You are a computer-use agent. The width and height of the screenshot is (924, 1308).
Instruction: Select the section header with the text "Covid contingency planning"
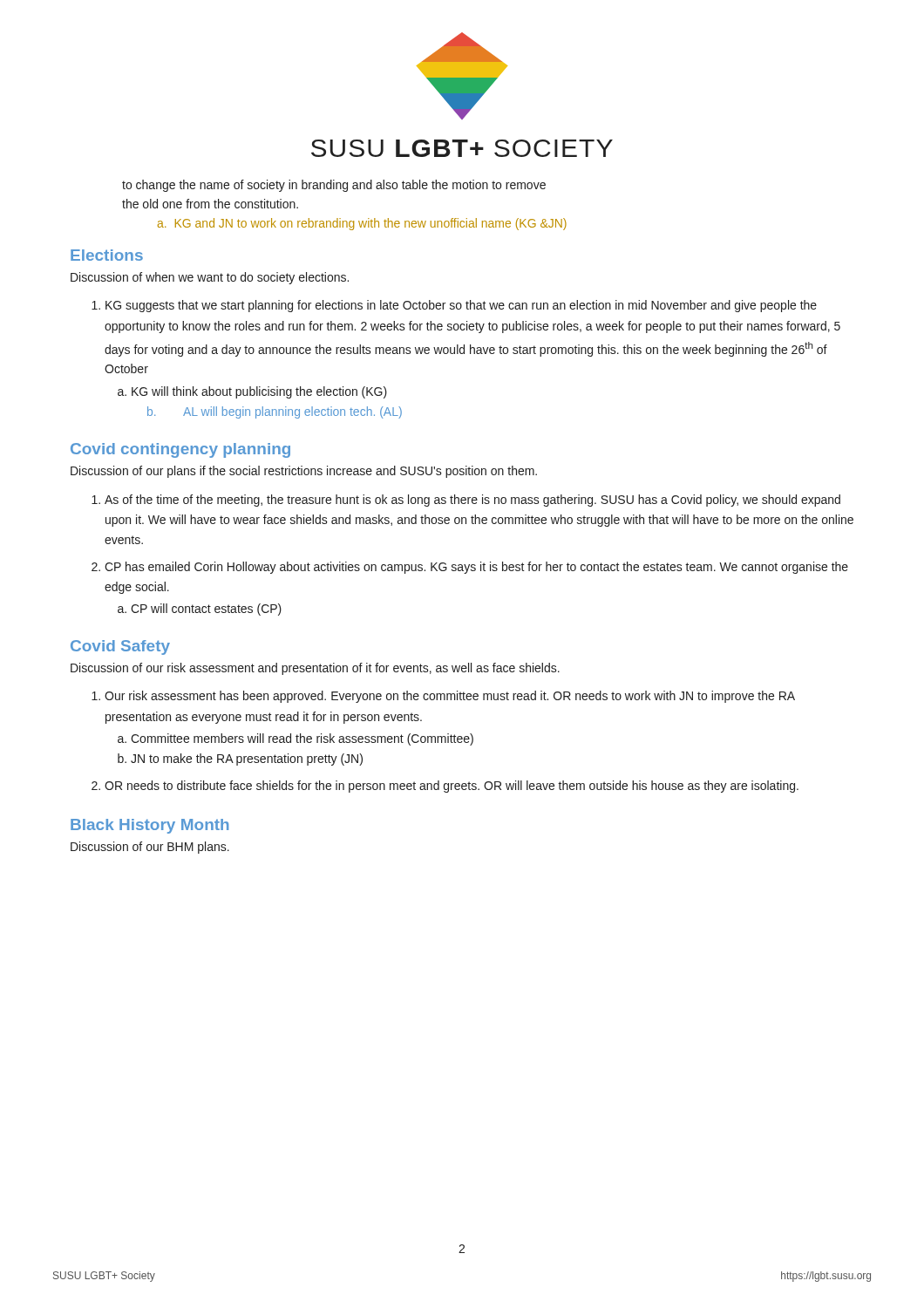point(181,449)
